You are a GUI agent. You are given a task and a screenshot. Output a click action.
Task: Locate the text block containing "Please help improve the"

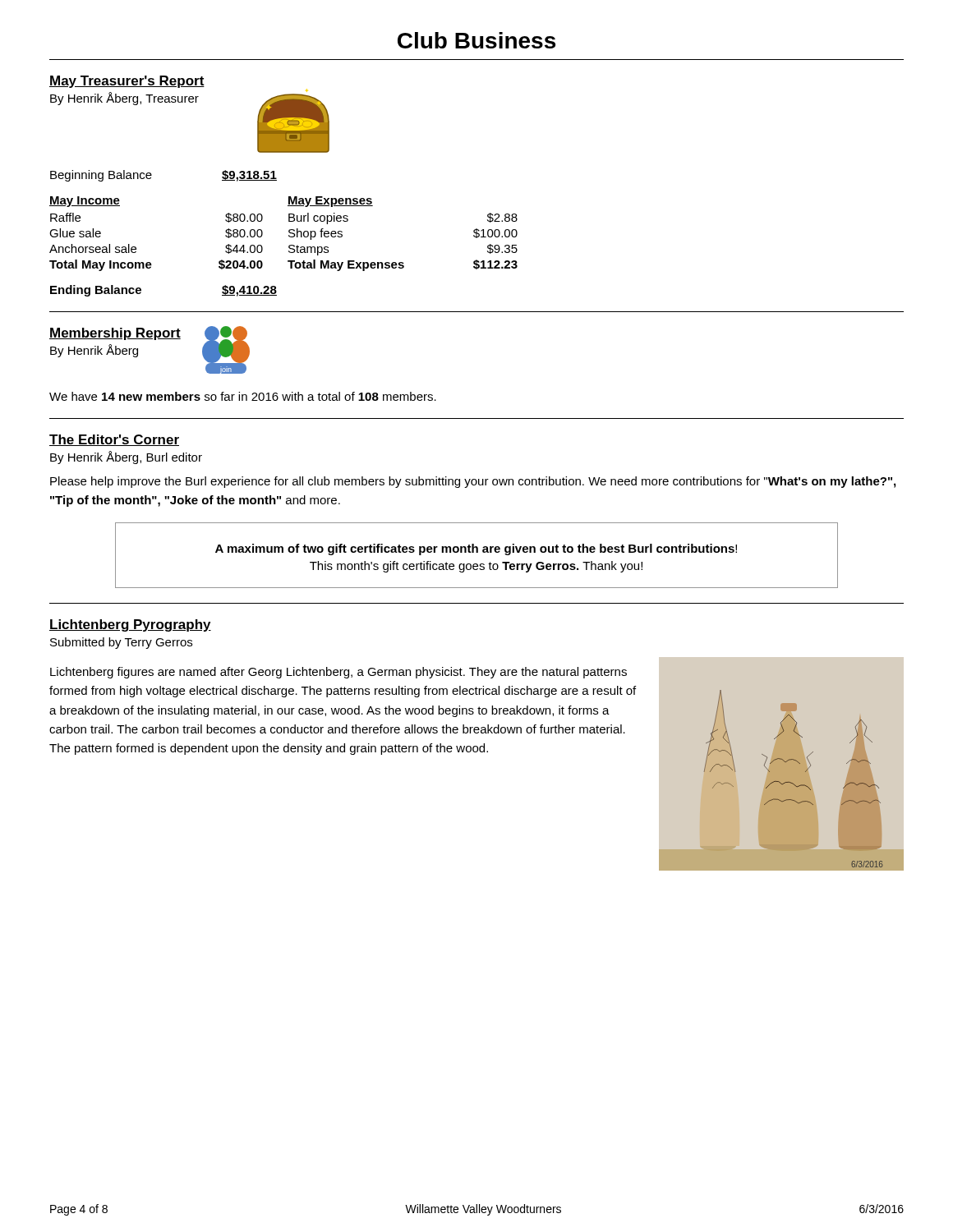476,491
